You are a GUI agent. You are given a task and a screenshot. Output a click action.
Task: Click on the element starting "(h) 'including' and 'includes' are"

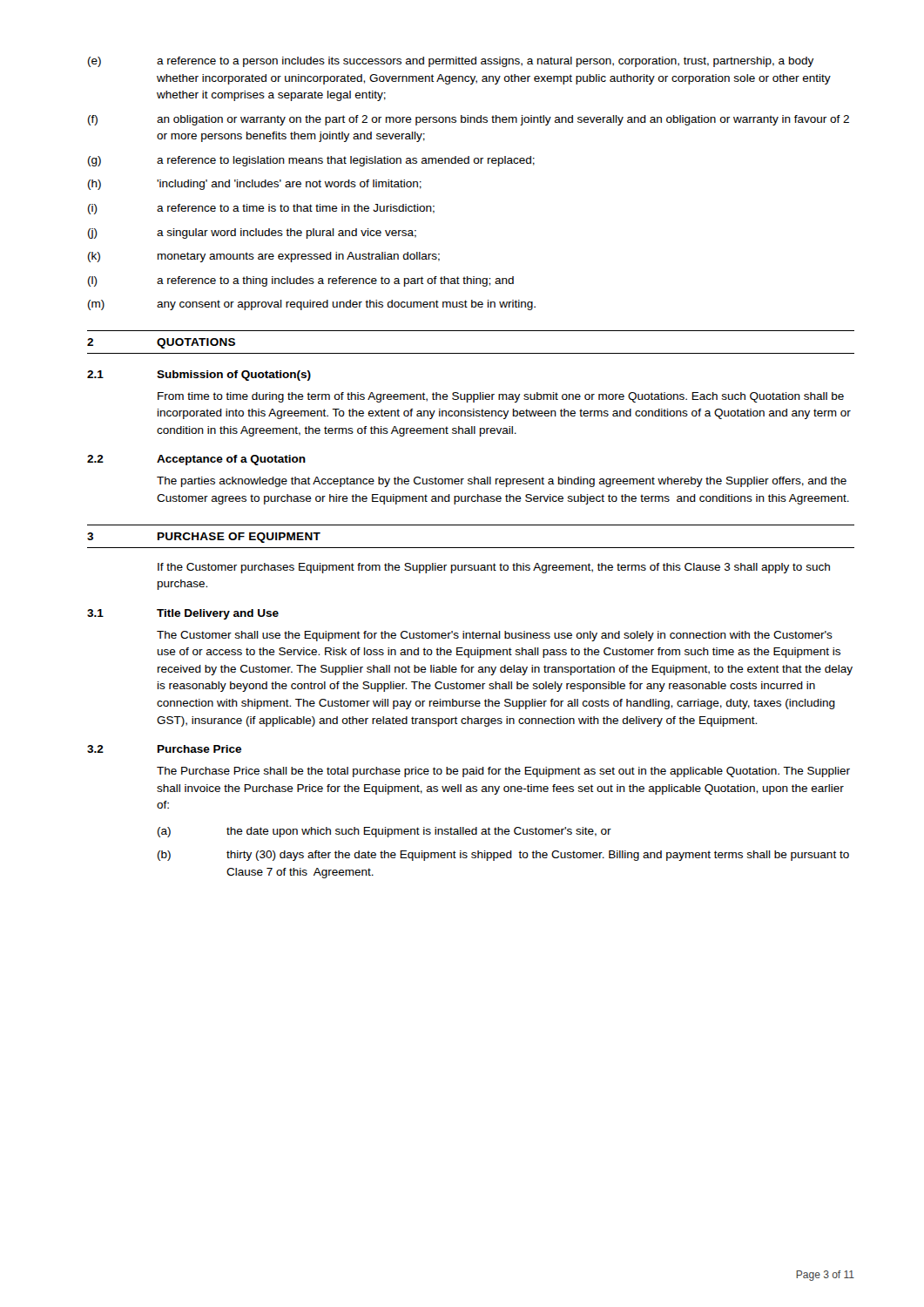coord(255,185)
